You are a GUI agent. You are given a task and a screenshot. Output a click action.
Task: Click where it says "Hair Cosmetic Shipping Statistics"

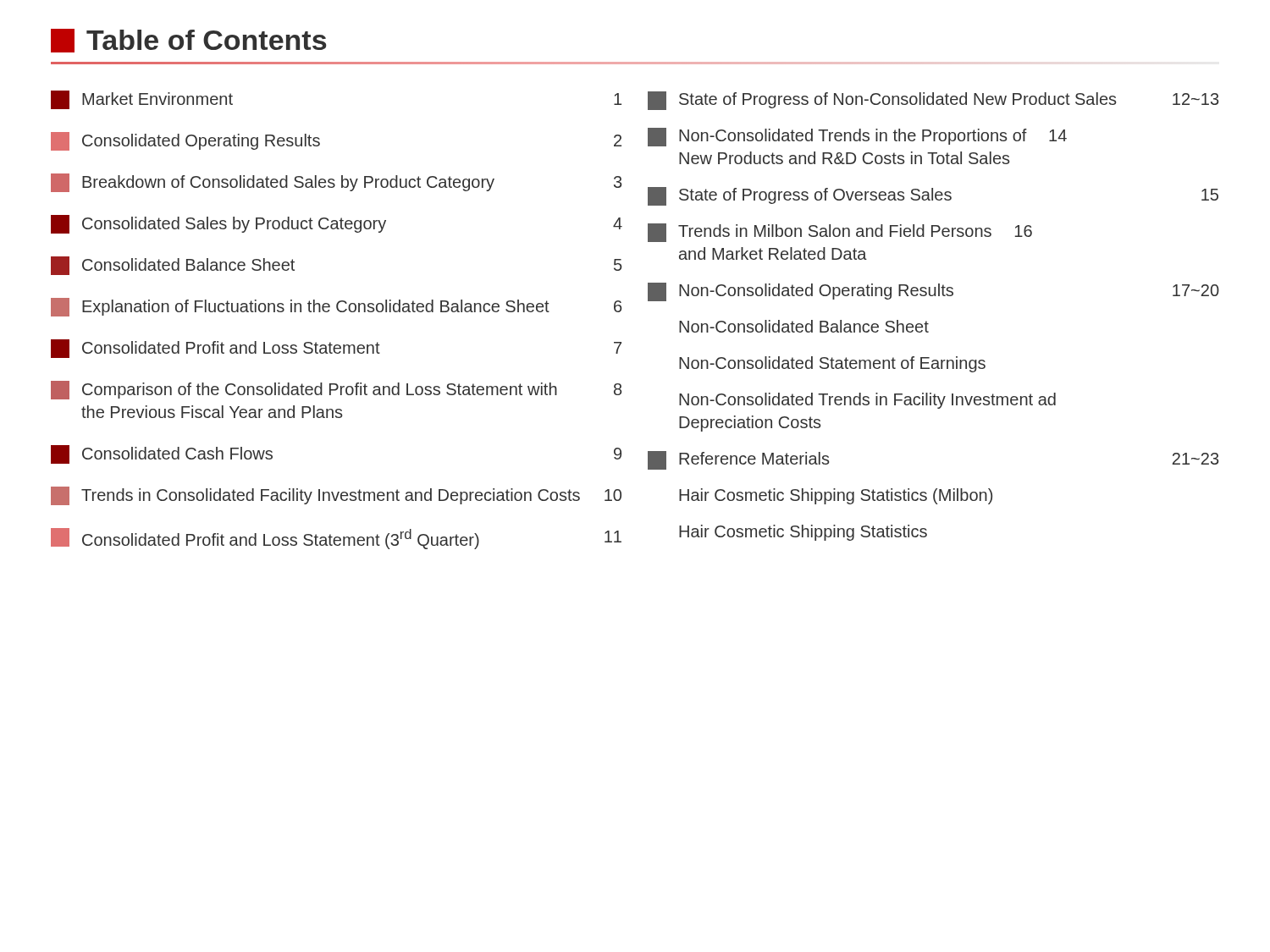pyautogui.click(x=803, y=531)
